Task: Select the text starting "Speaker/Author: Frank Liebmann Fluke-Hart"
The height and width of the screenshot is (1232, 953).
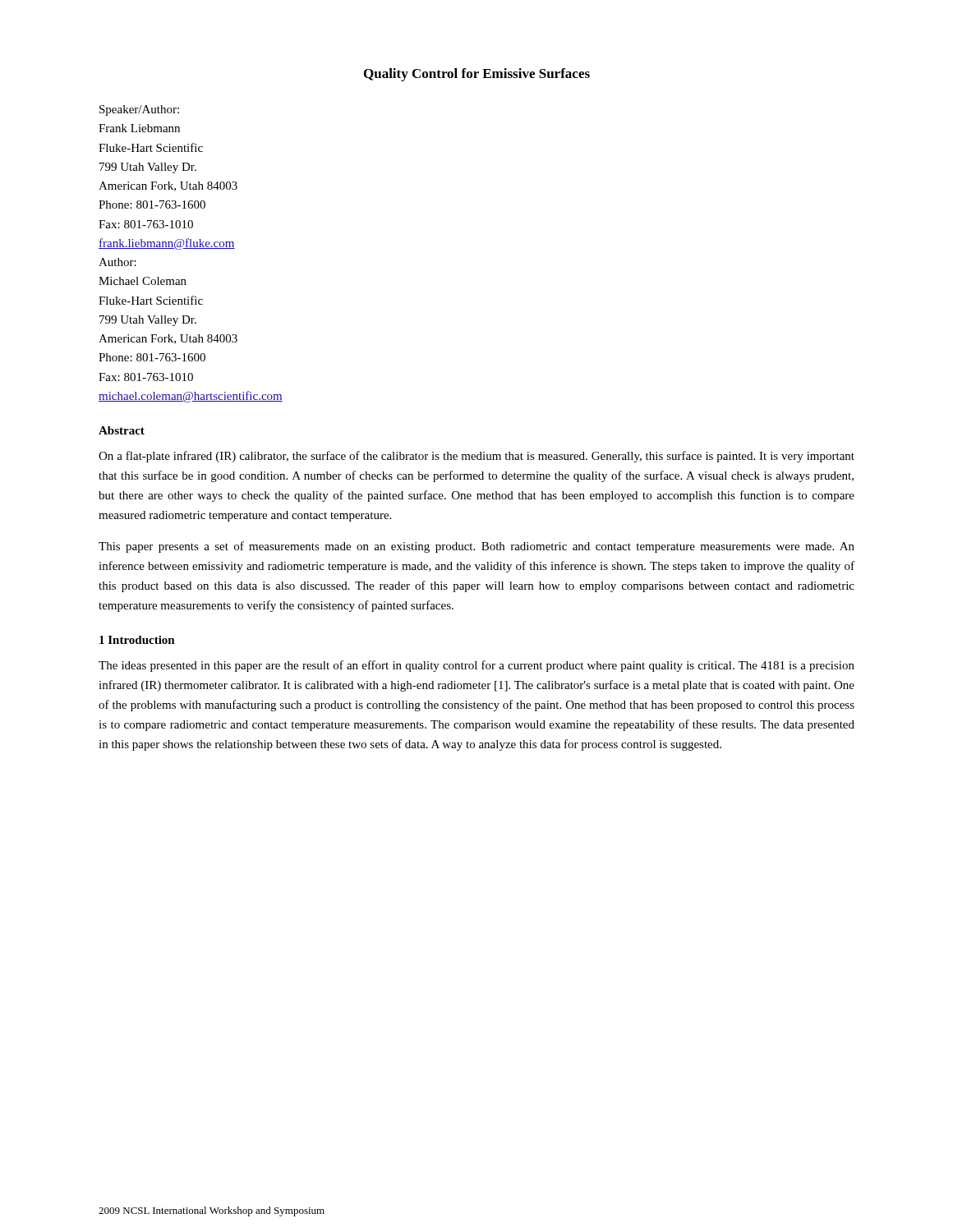Action: pos(190,252)
